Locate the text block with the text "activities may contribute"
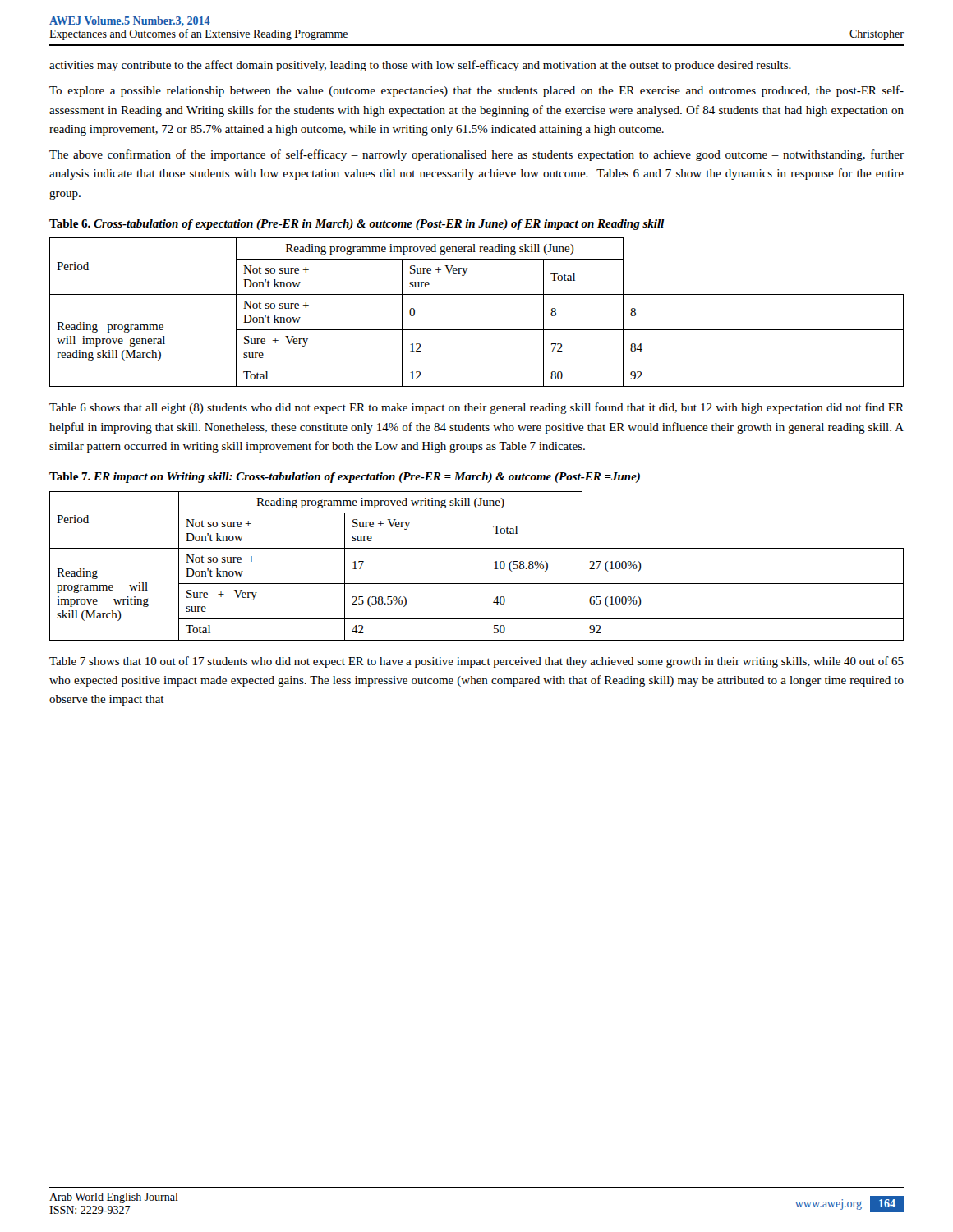This screenshot has height=1232, width=953. point(420,65)
